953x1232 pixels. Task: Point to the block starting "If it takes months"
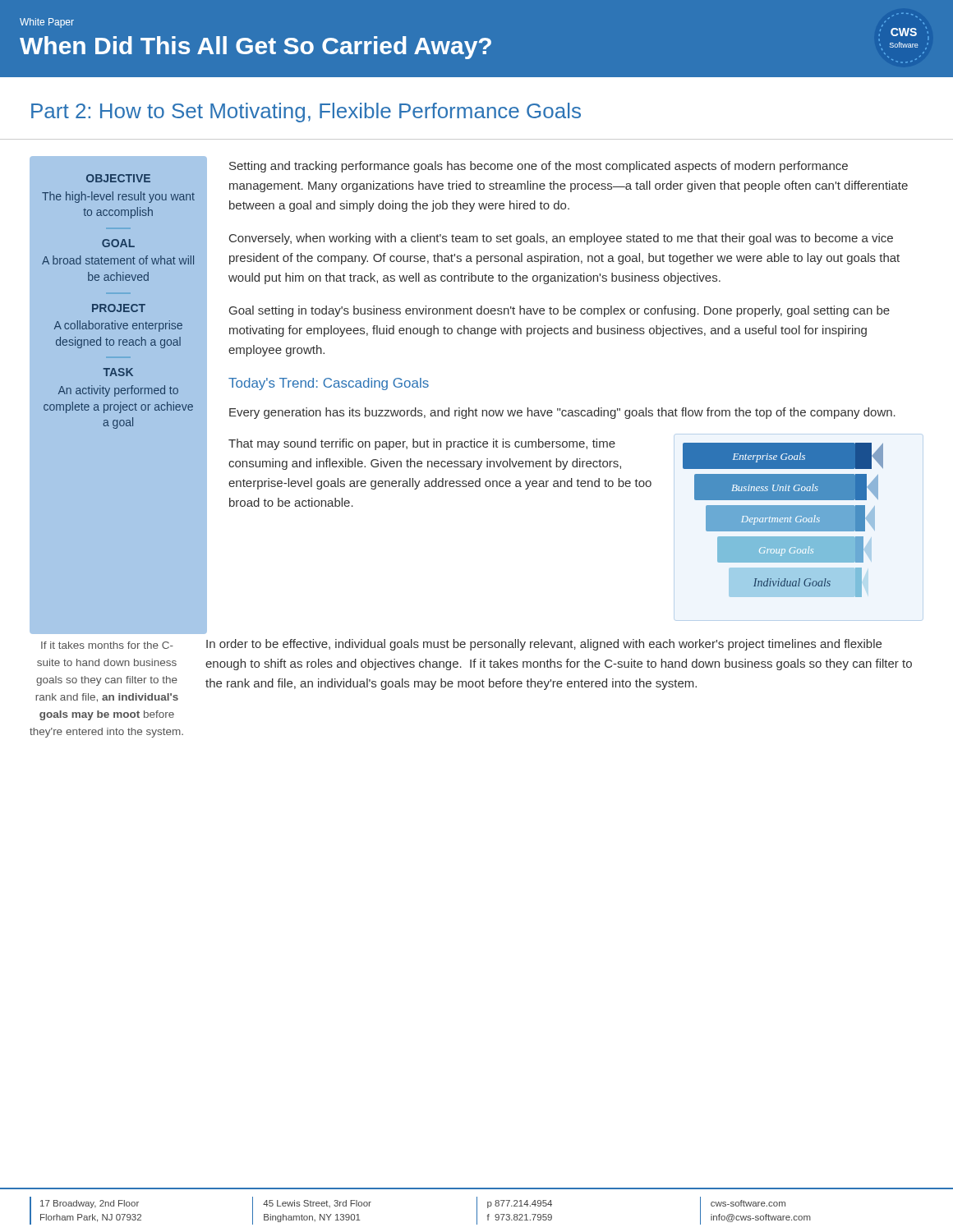(x=107, y=688)
